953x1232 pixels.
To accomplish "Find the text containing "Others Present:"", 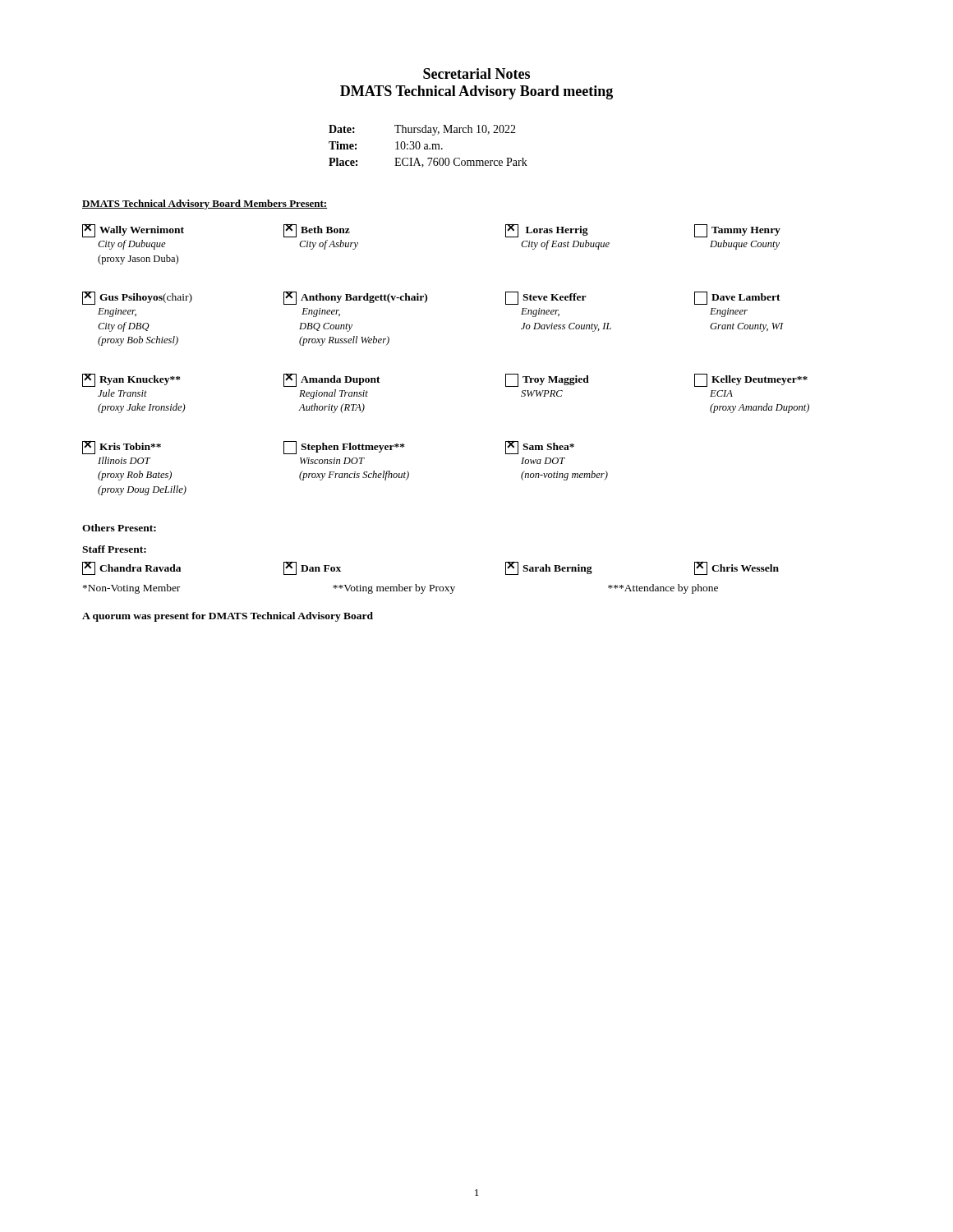I will [119, 528].
